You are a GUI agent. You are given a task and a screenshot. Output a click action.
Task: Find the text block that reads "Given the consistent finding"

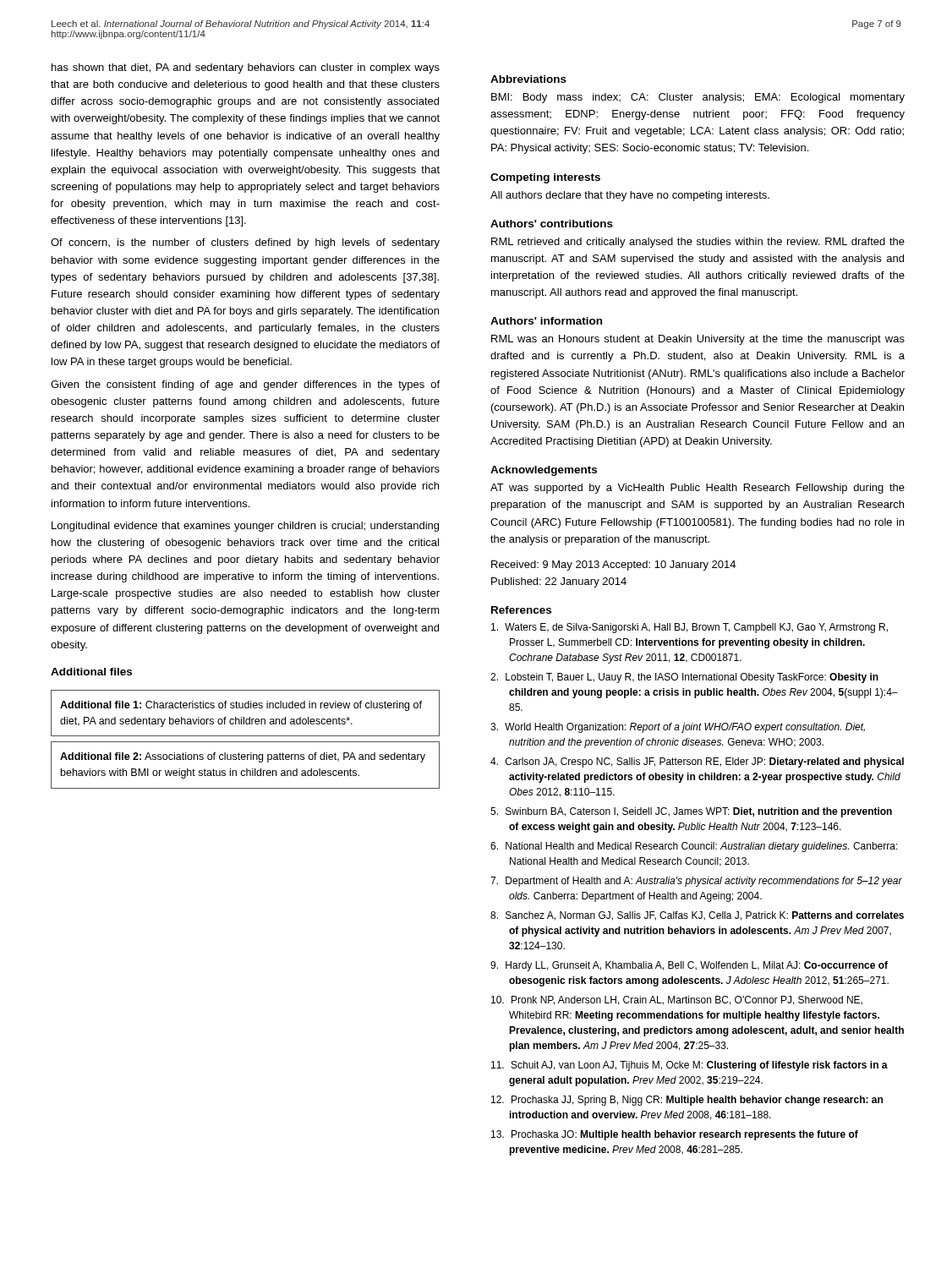(x=245, y=443)
